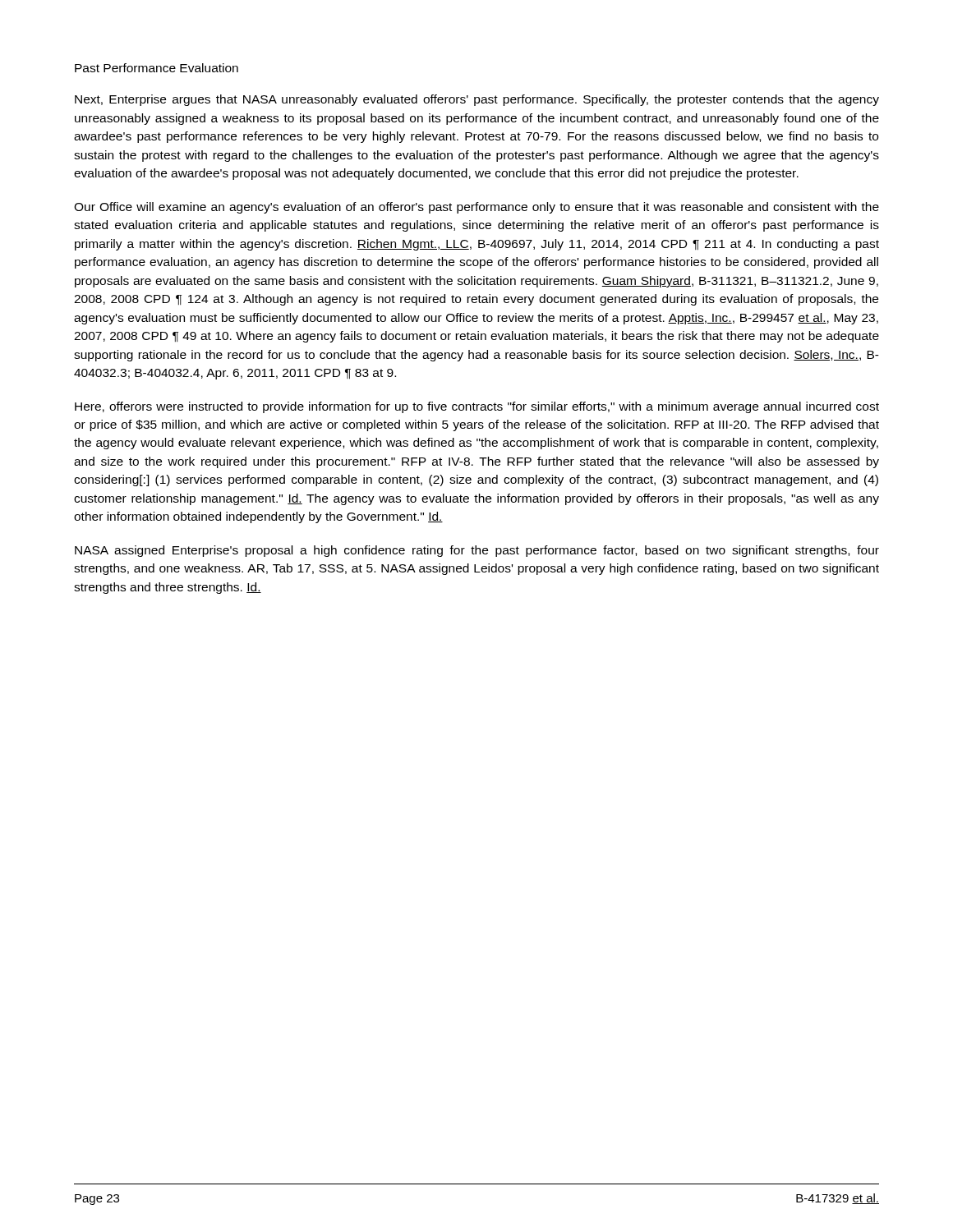Image resolution: width=953 pixels, height=1232 pixels.
Task: Click the passage that begins "Here, offerors were instructed"
Action: click(x=476, y=461)
